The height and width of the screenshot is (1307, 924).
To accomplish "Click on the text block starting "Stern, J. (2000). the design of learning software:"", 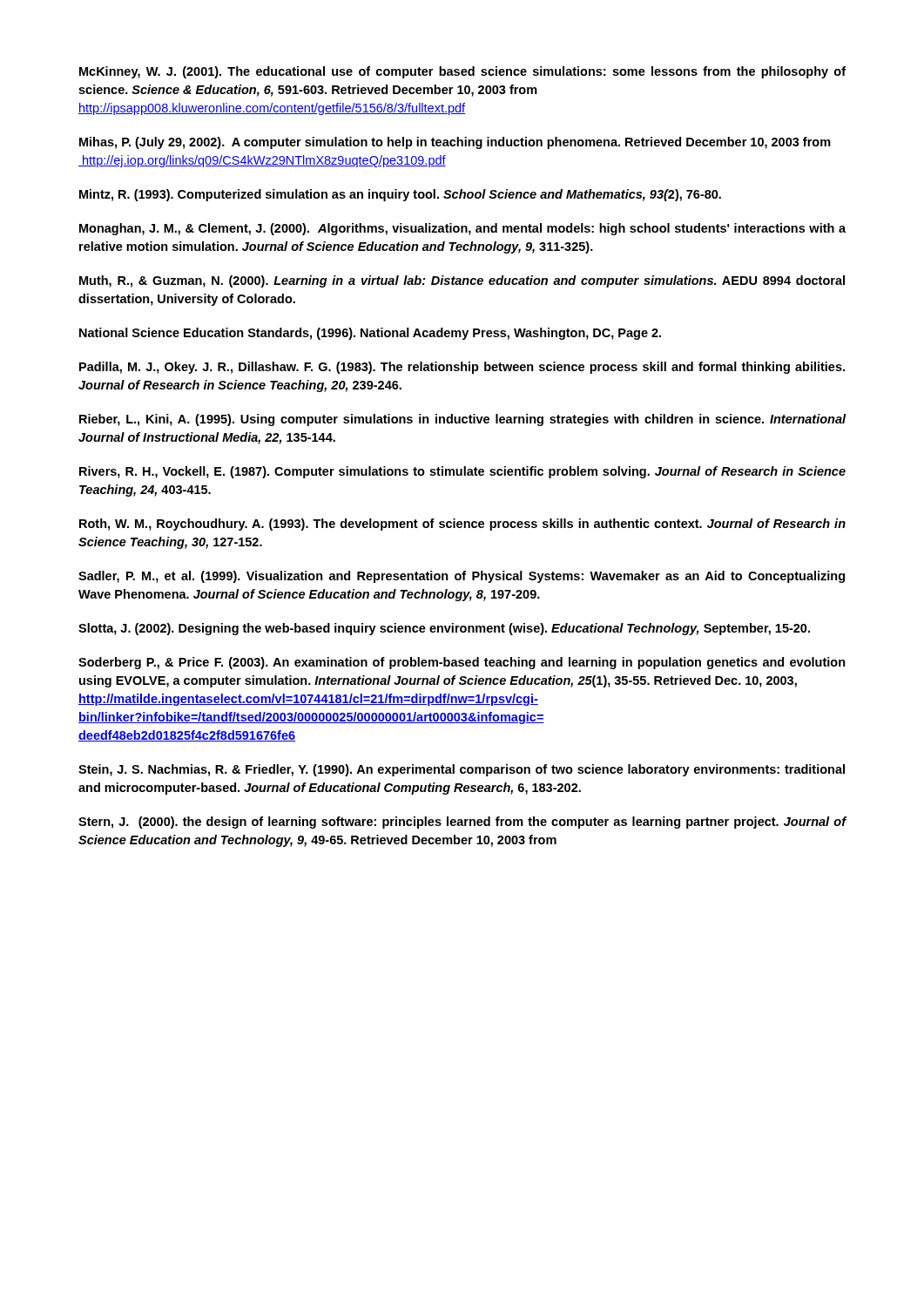I will [462, 831].
